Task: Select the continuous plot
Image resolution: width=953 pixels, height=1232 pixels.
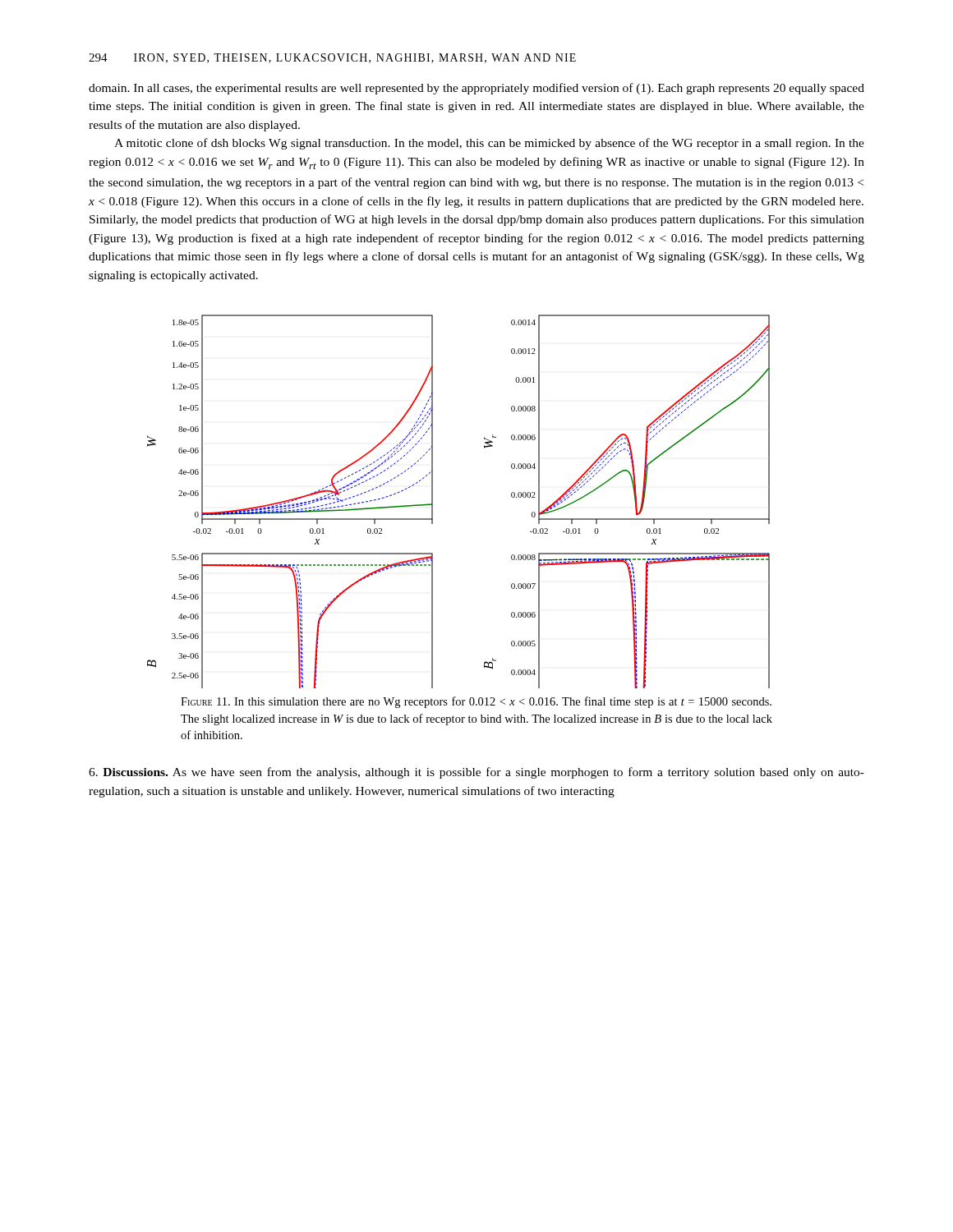Action: (x=476, y=495)
